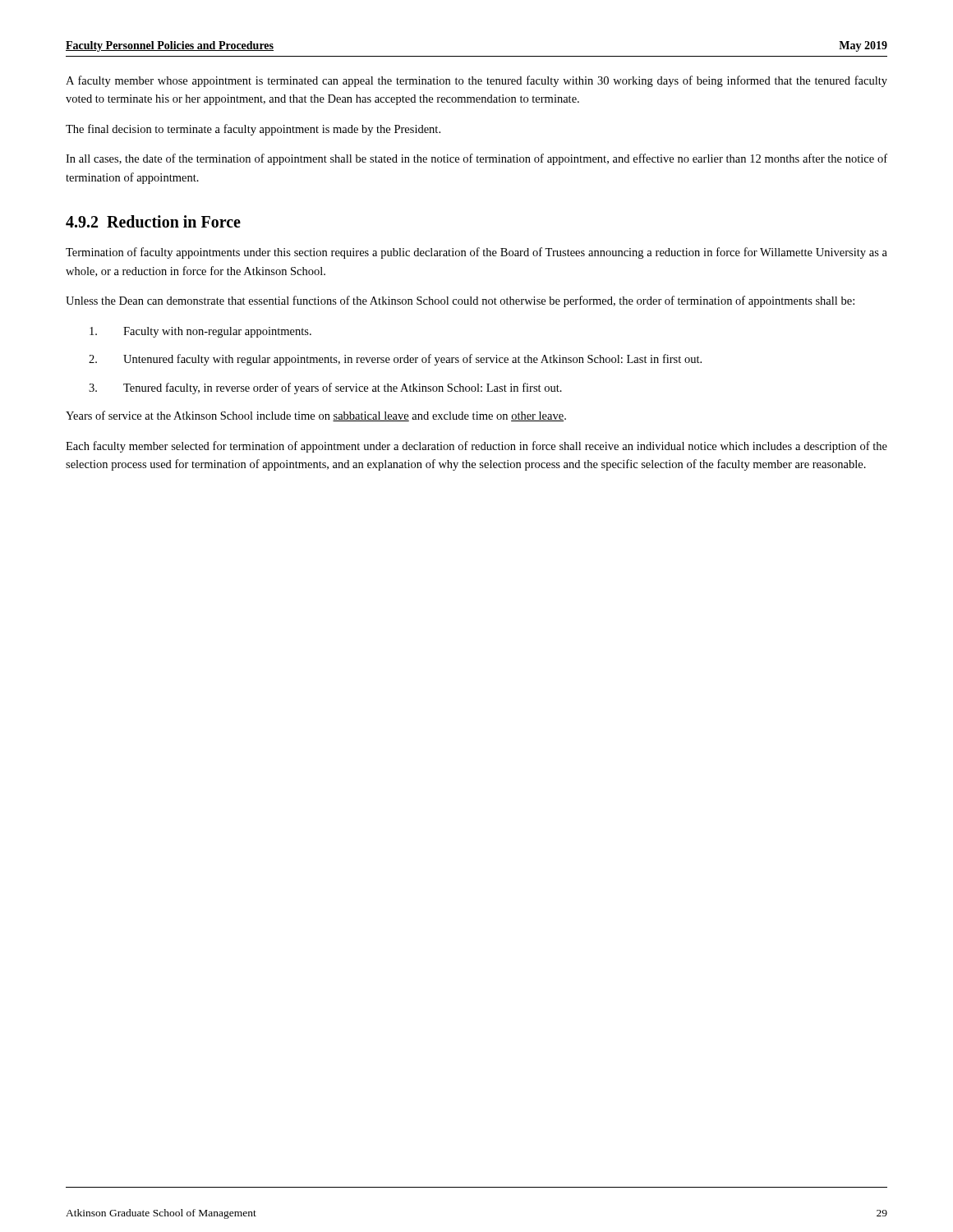The height and width of the screenshot is (1232, 953).
Task: Point to the element starting "In all cases, the date of the termination"
Action: [476, 168]
